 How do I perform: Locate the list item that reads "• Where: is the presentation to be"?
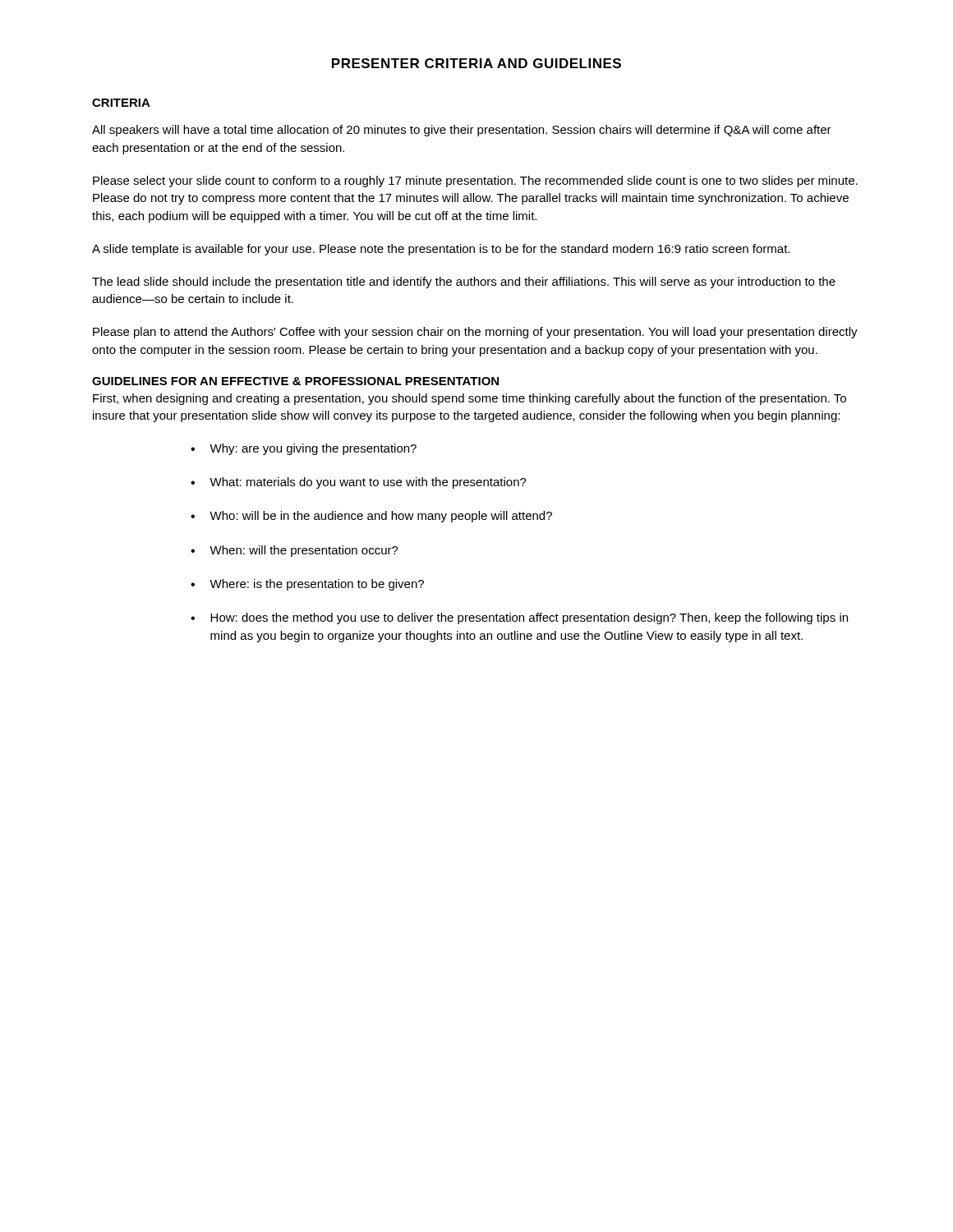click(308, 584)
